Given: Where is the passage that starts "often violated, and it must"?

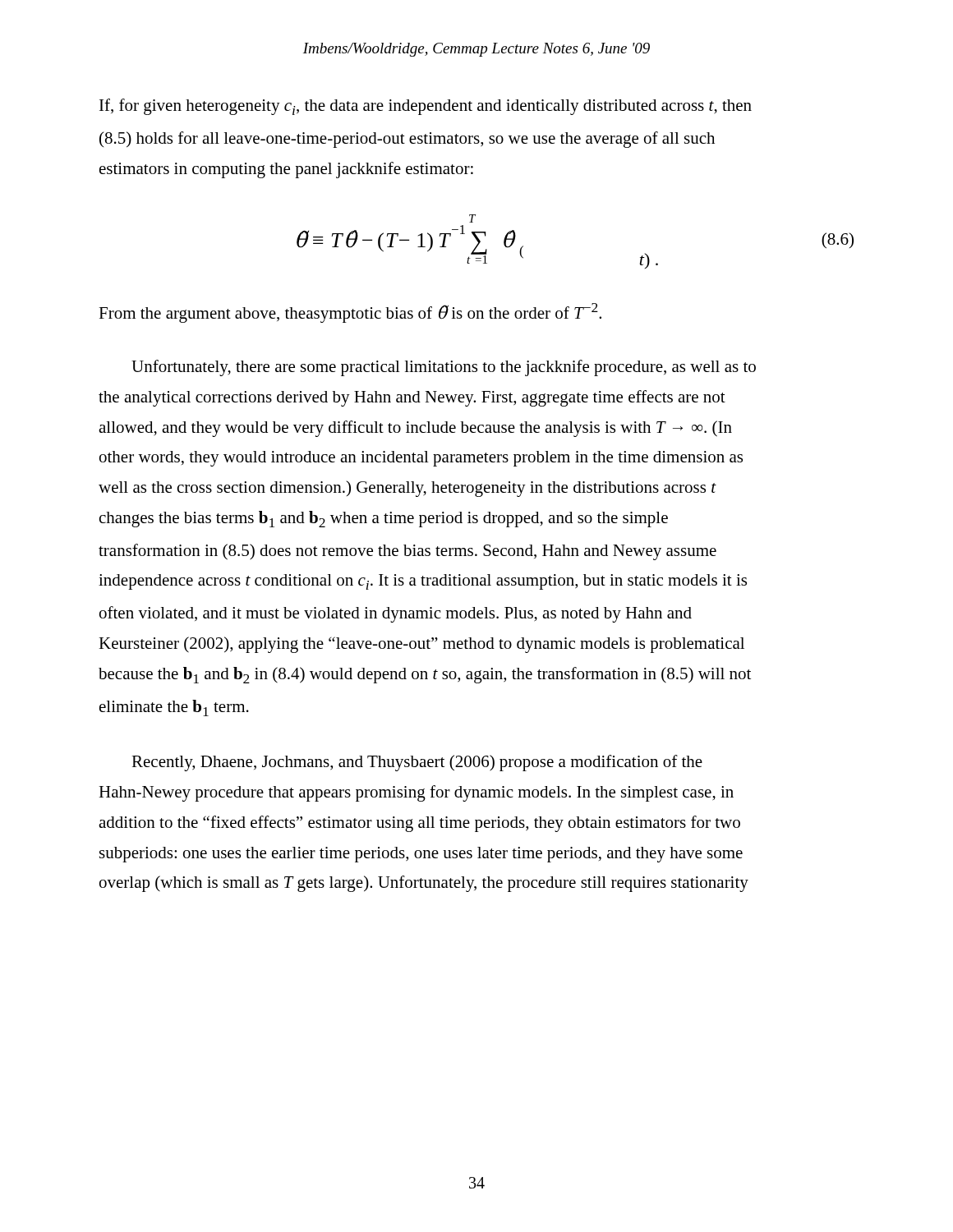Looking at the screenshot, I should 395,613.
